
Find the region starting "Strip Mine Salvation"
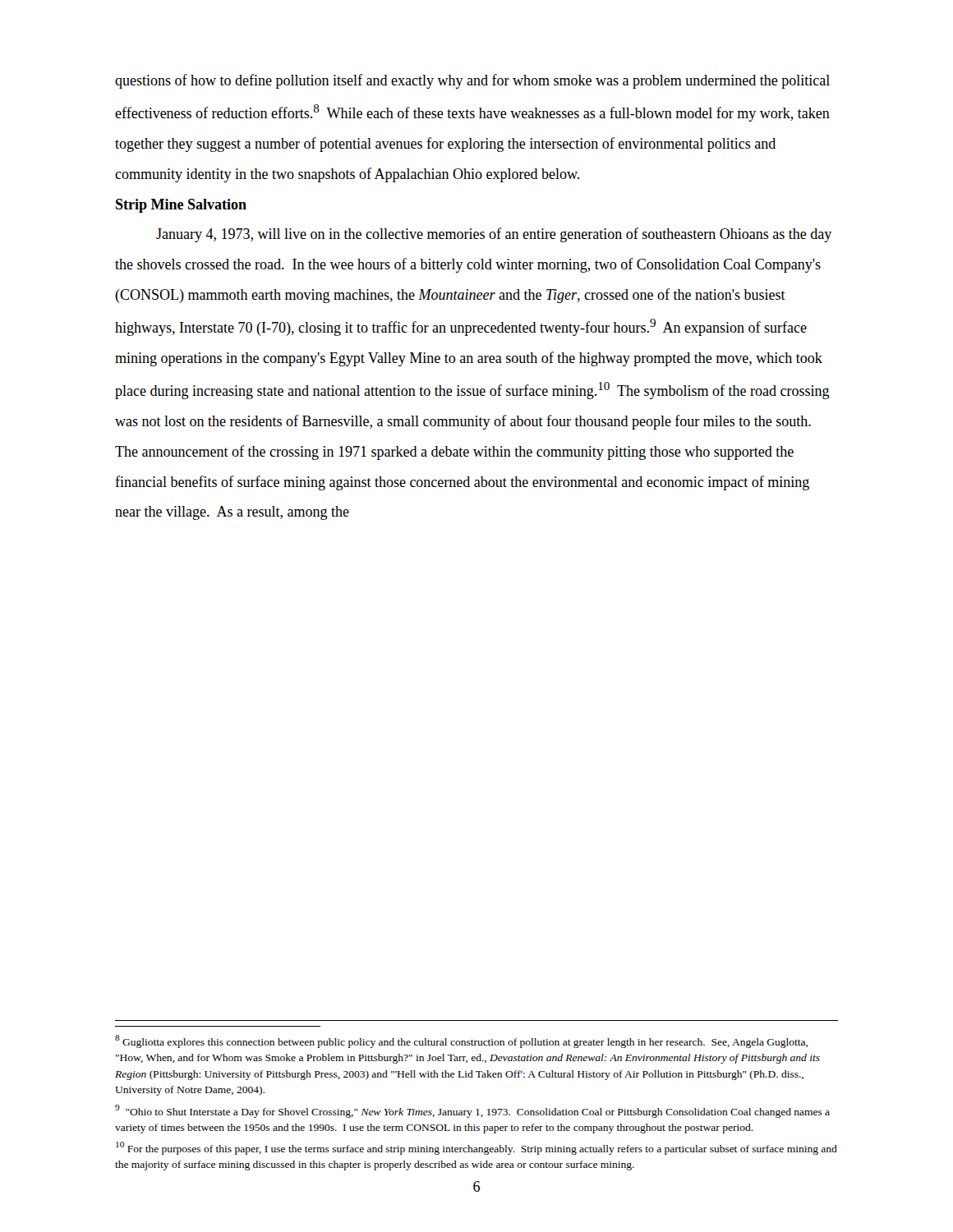(x=181, y=204)
